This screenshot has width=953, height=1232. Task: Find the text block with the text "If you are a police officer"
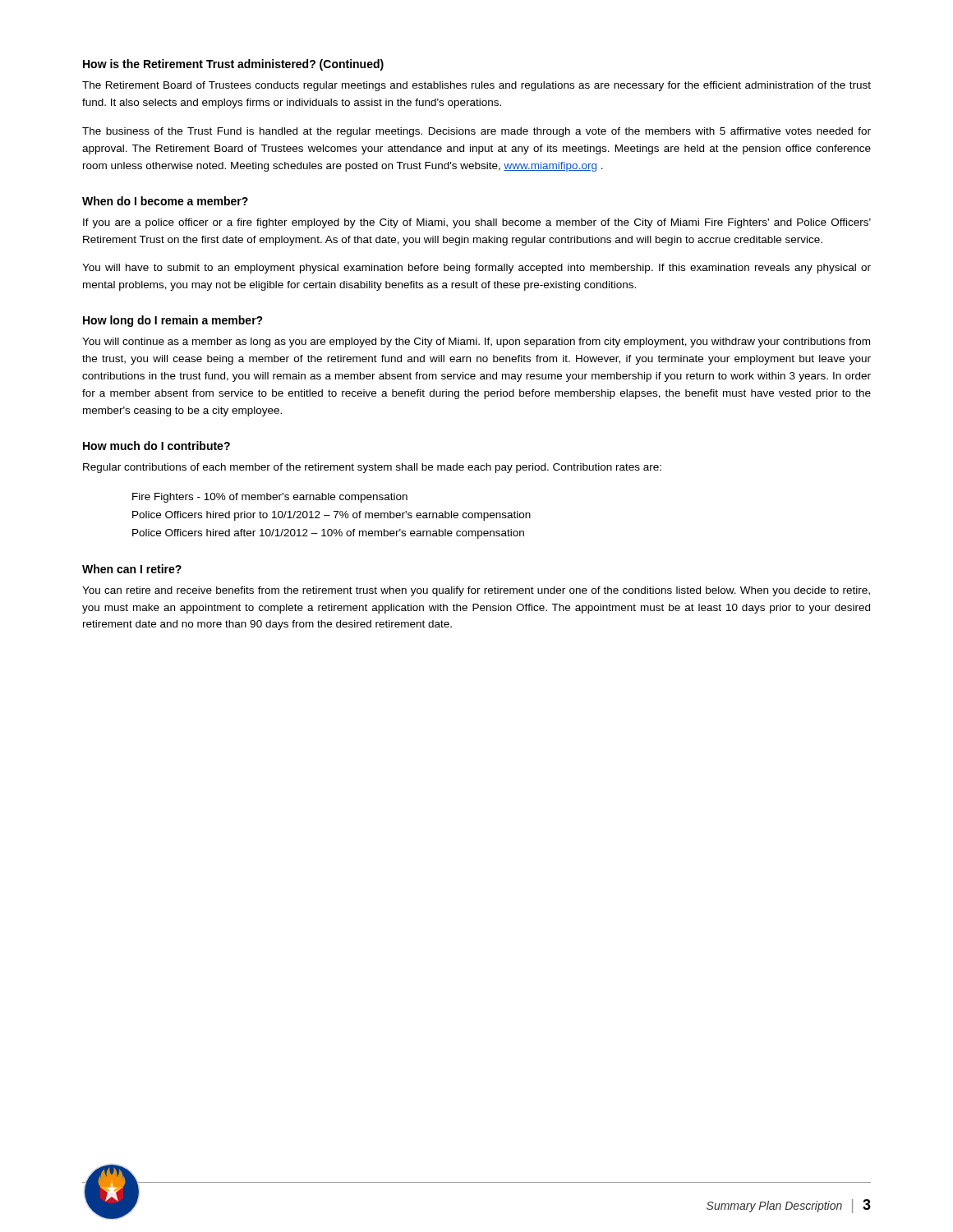(476, 230)
